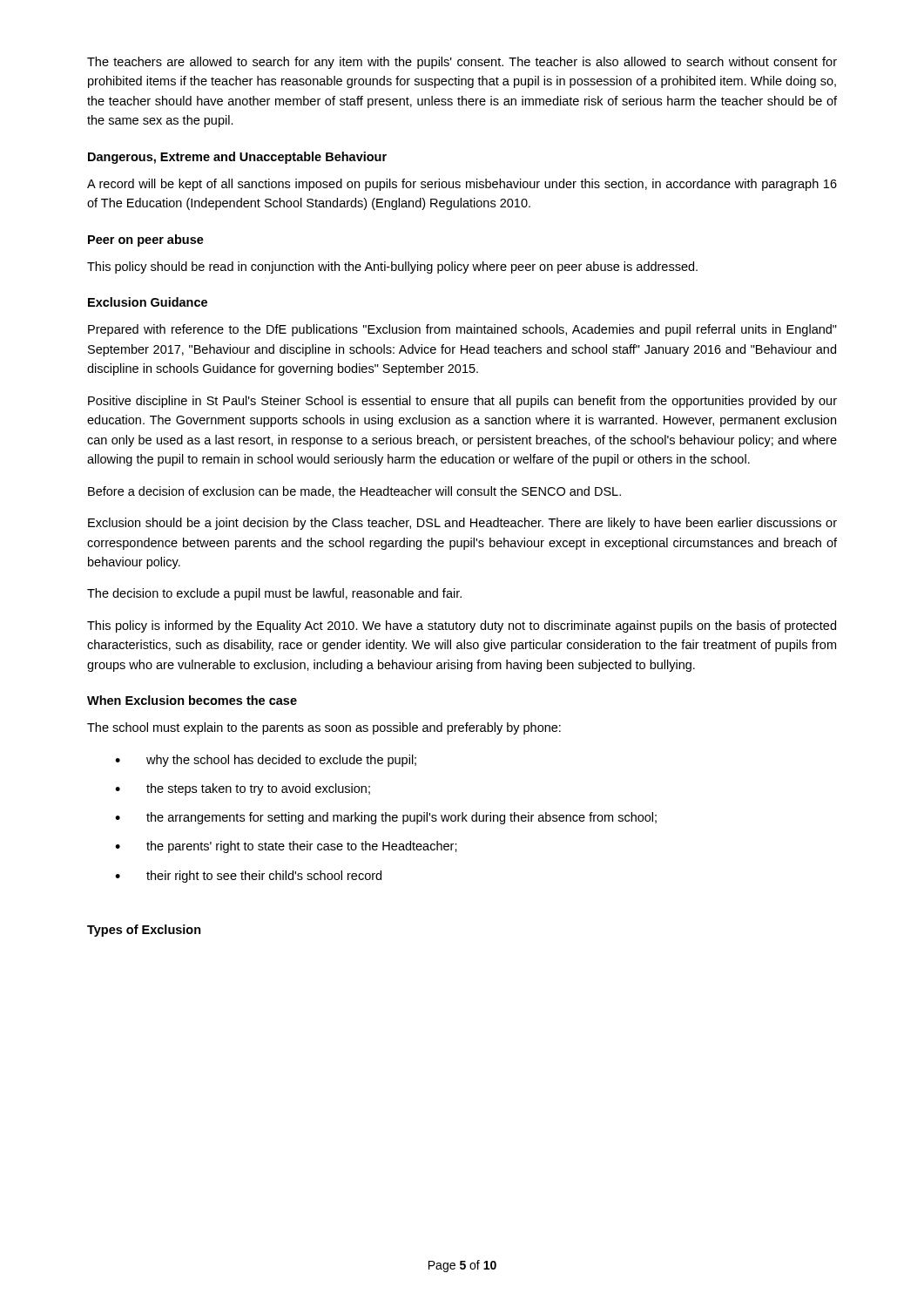
Task: Locate the element starting "The teachers are allowed to search"
Action: (462, 91)
